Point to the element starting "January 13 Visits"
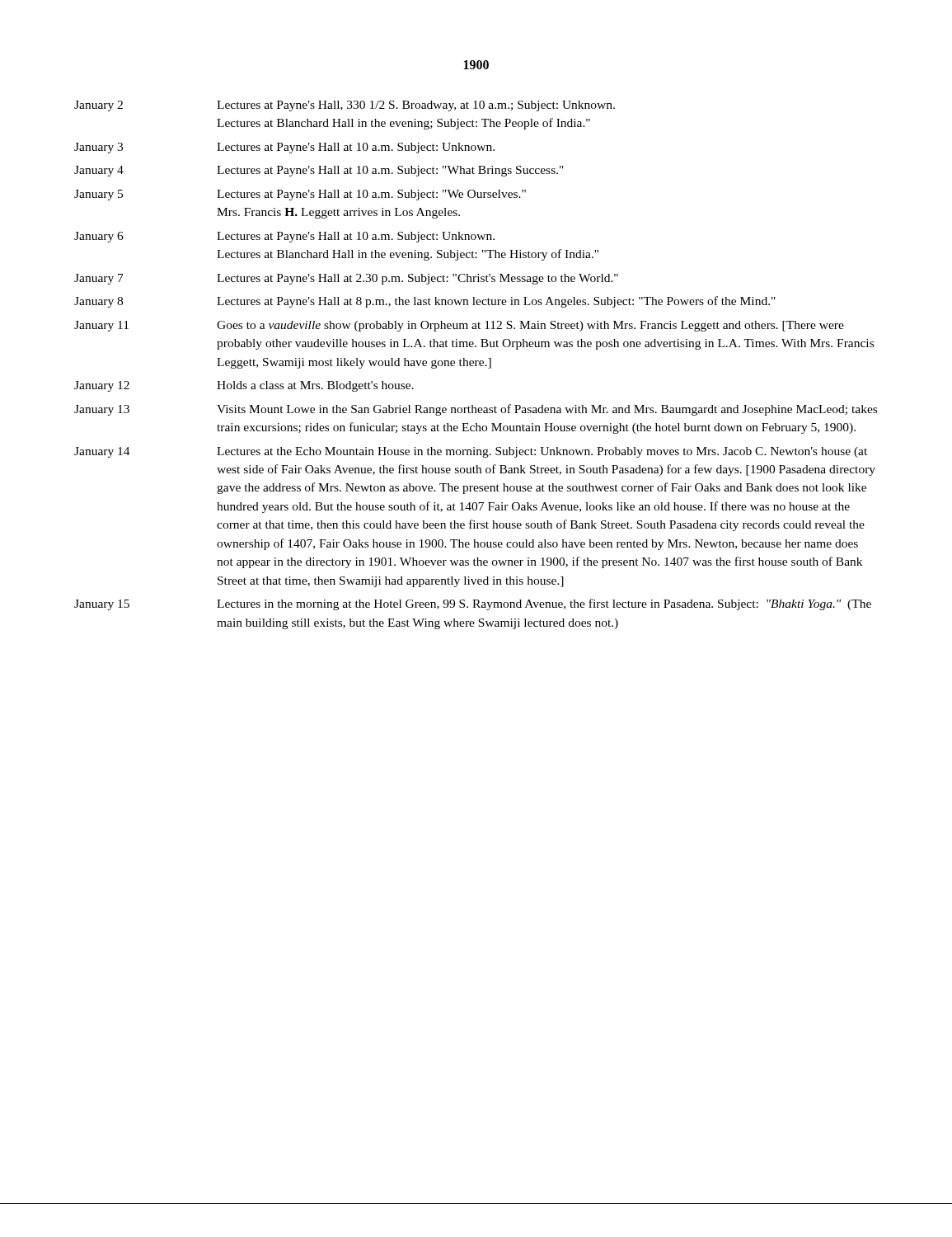The width and height of the screenshot is (952, 1237). (x=476, y=418)
